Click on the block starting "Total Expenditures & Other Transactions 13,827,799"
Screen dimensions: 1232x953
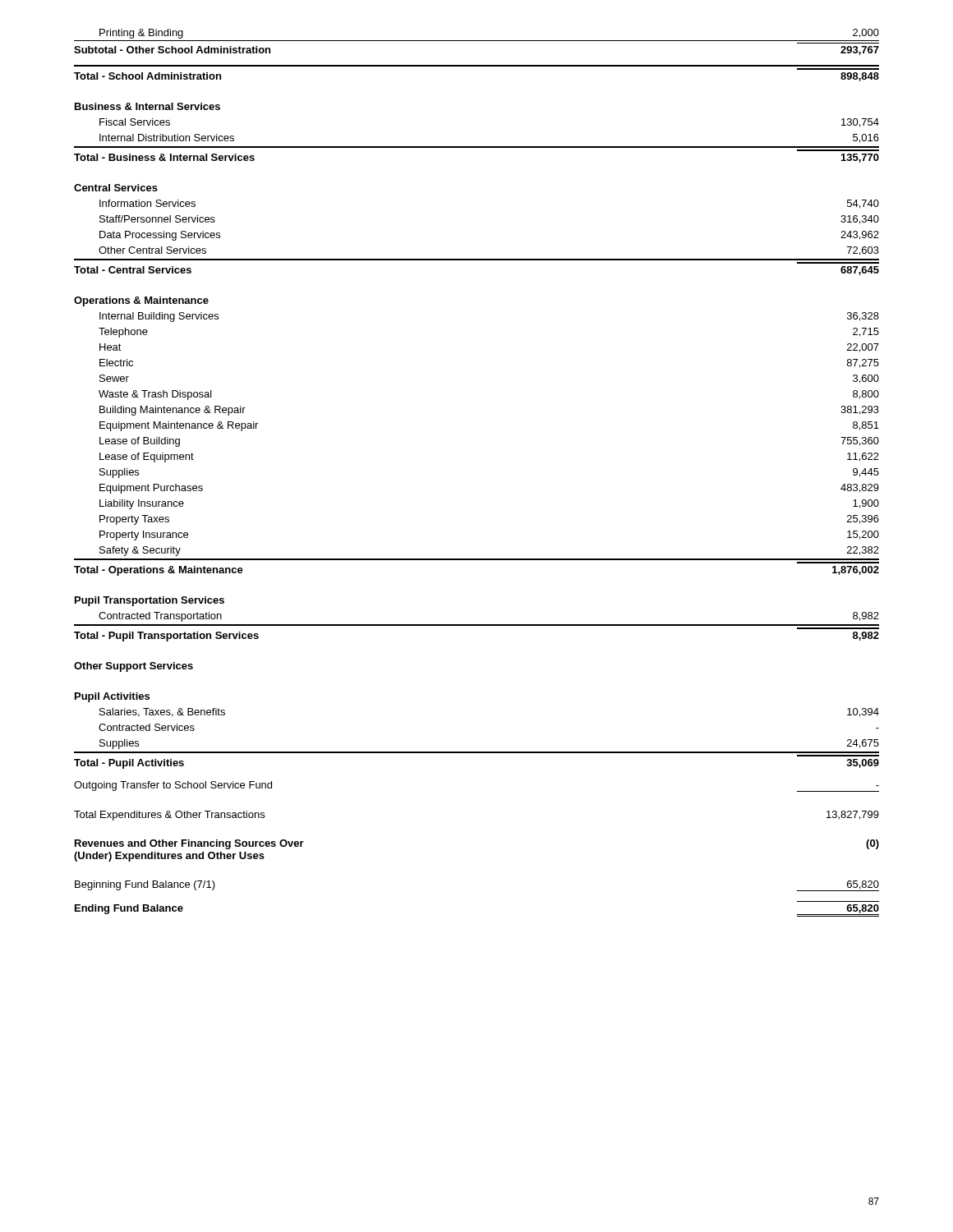tap(168, 815)
